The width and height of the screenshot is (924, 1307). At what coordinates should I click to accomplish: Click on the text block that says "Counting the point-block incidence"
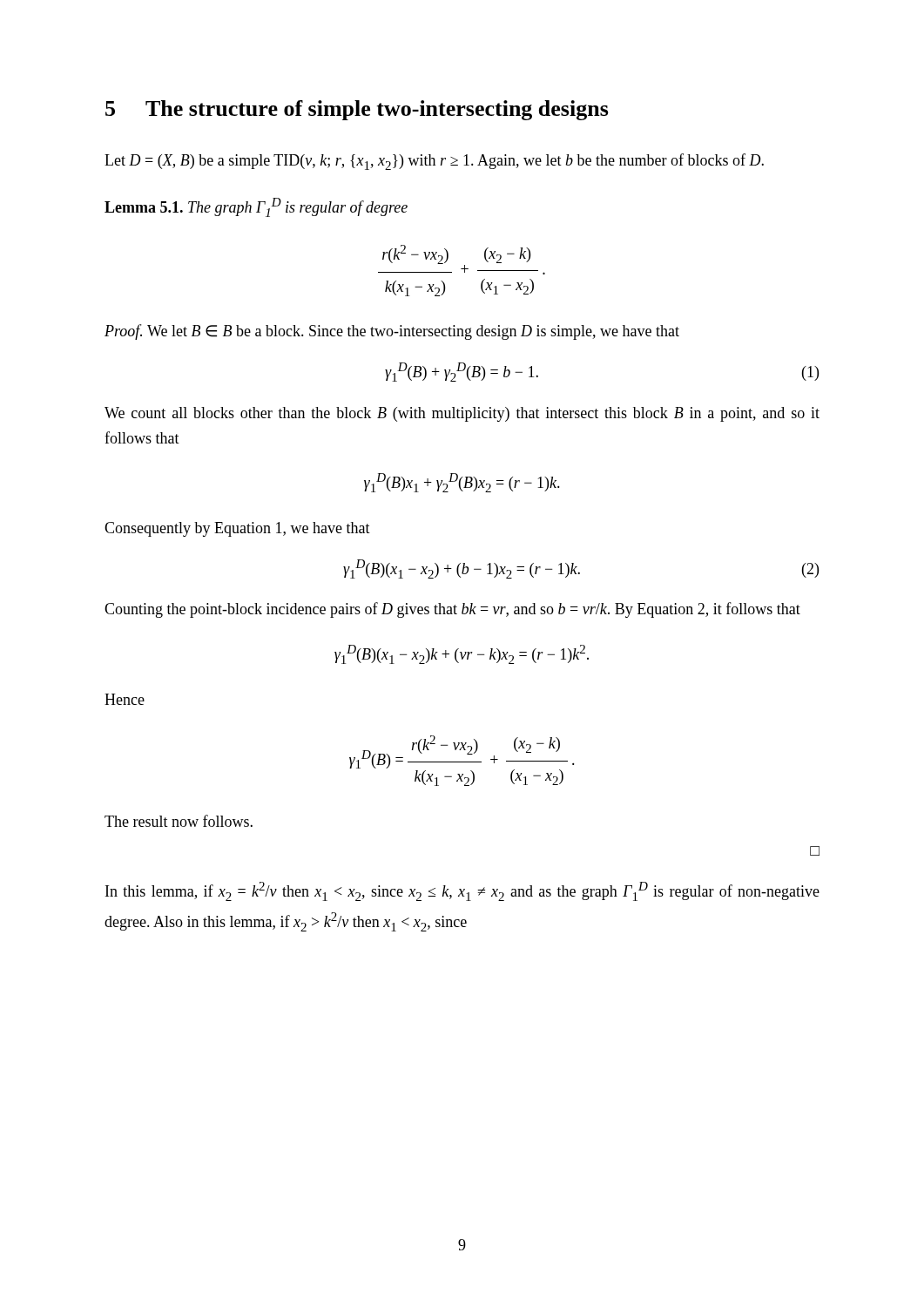(x=462, y=610)
